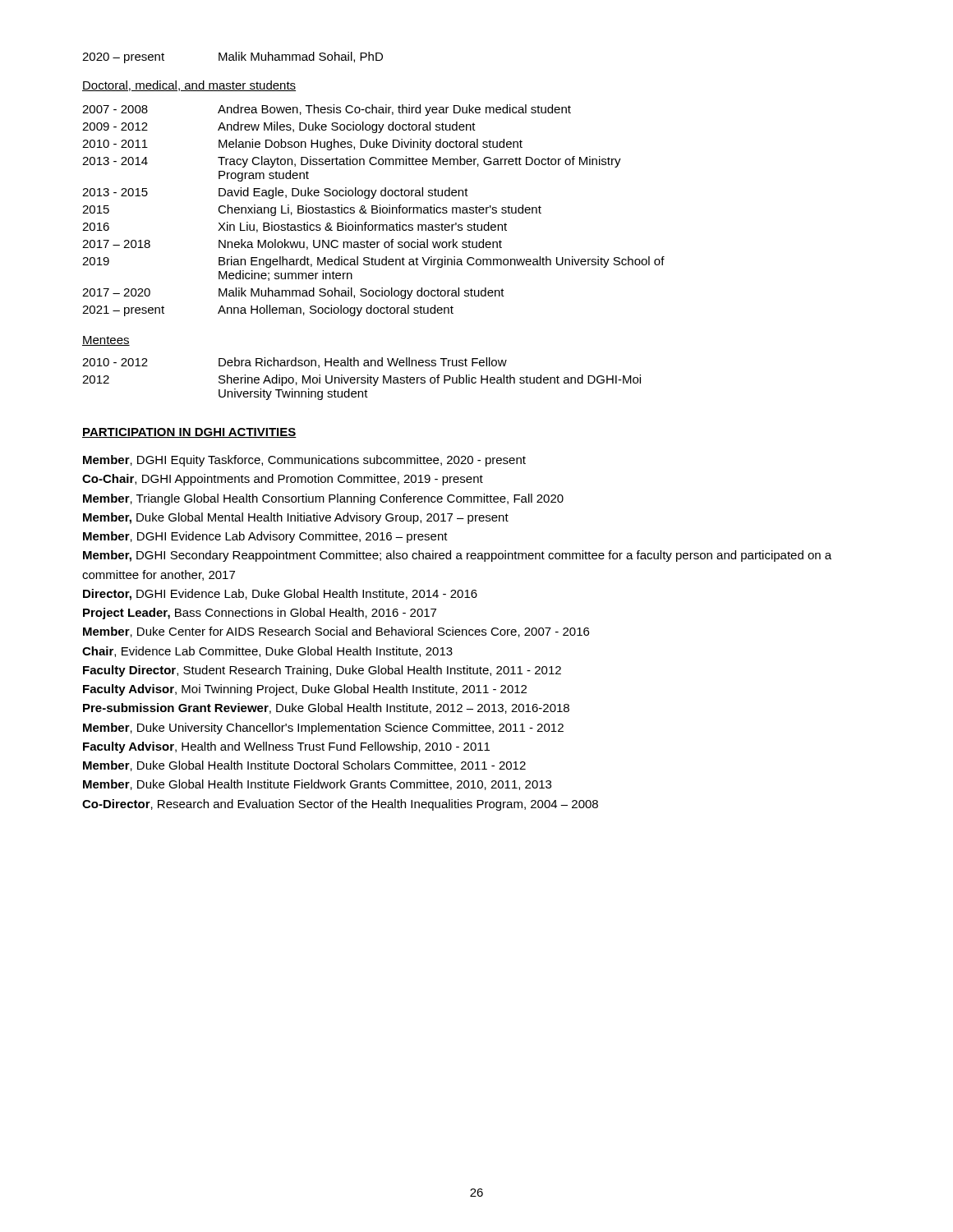Click on the block starting "2013 - 2014 Tracy Clayton,"

[476, 168]
